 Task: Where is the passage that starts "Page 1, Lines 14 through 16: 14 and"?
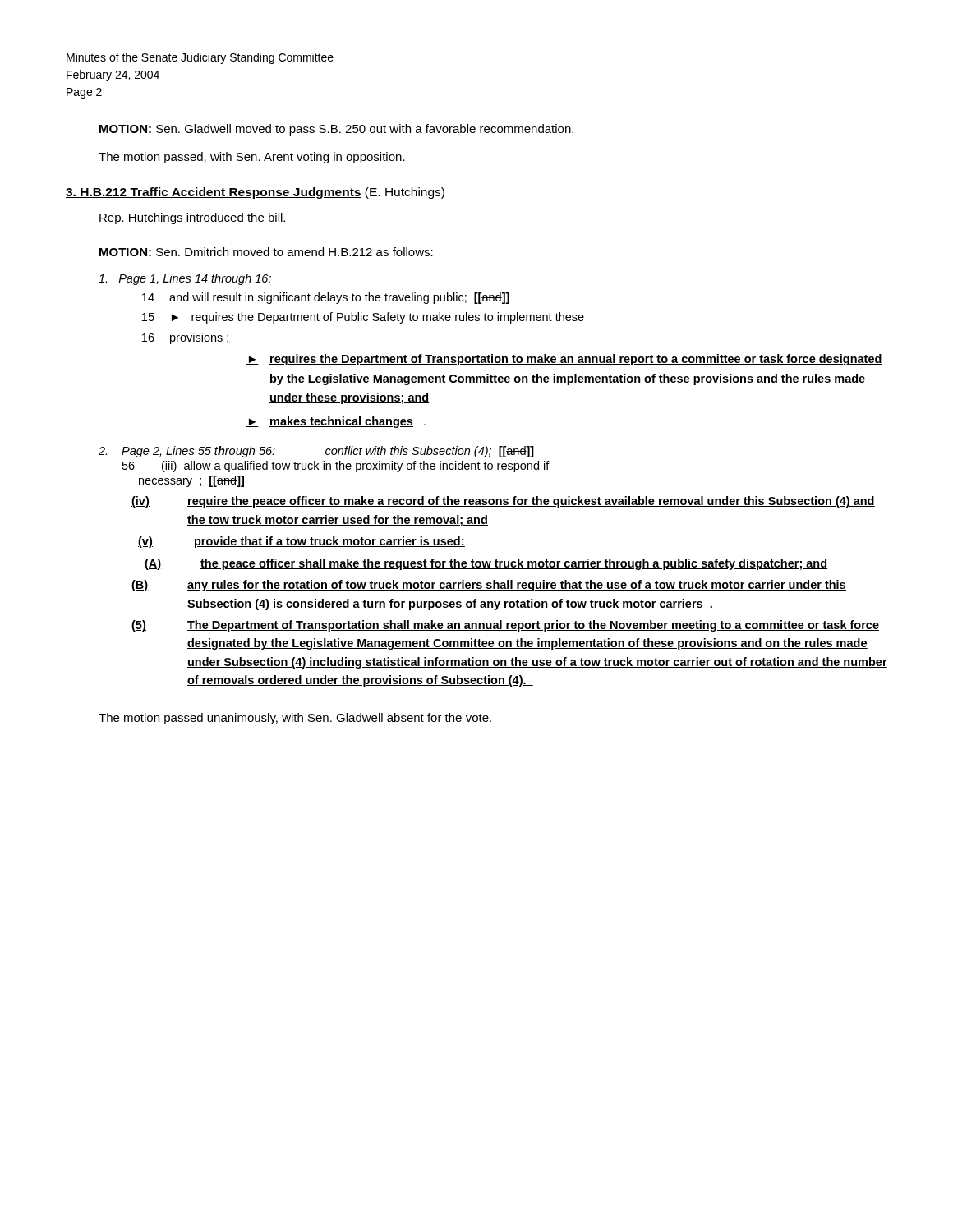click(493, 352)
